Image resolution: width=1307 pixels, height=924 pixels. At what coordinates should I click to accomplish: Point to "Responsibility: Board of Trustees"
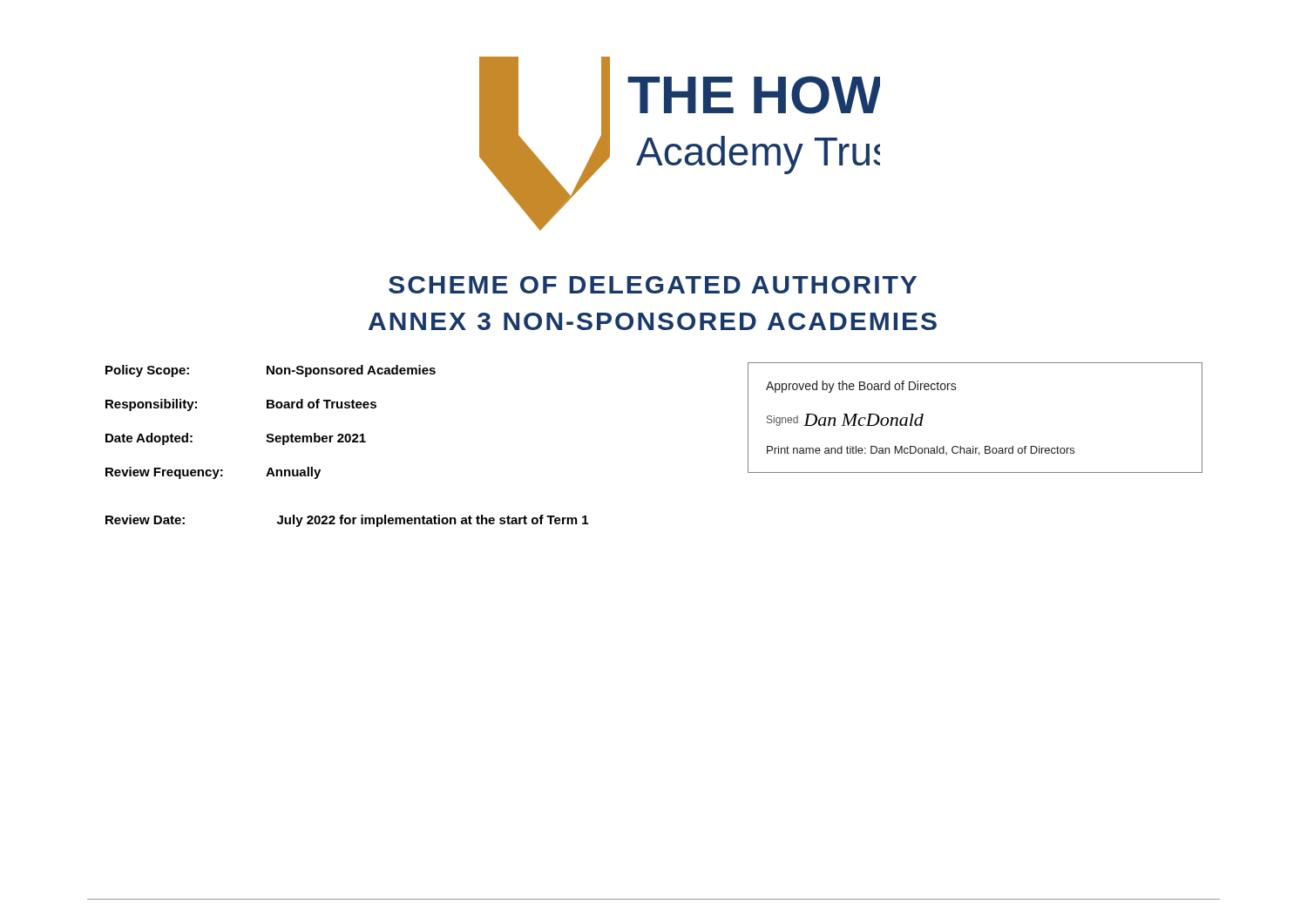click(x=156, y=405)
